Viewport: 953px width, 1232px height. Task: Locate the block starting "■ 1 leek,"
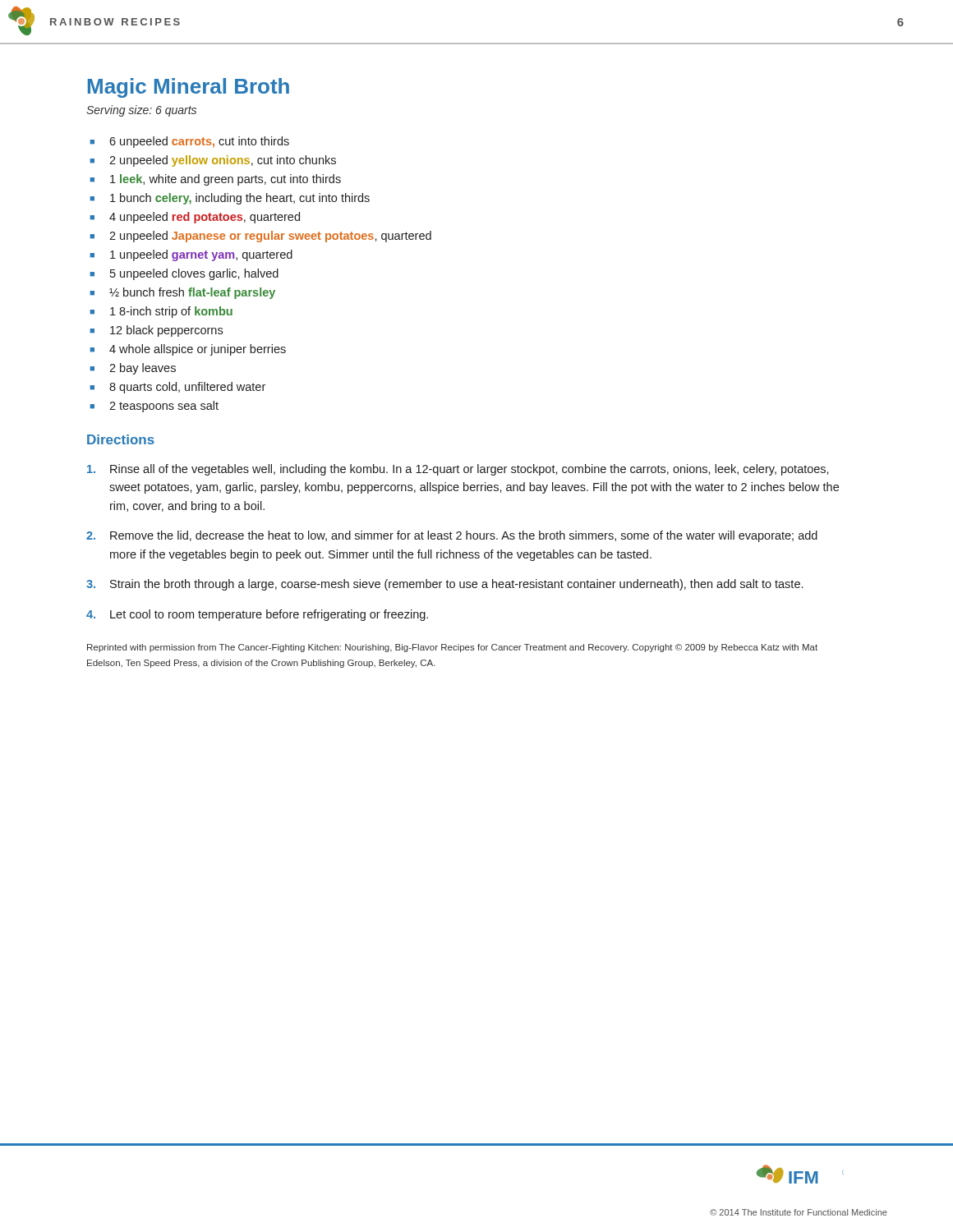215,179
